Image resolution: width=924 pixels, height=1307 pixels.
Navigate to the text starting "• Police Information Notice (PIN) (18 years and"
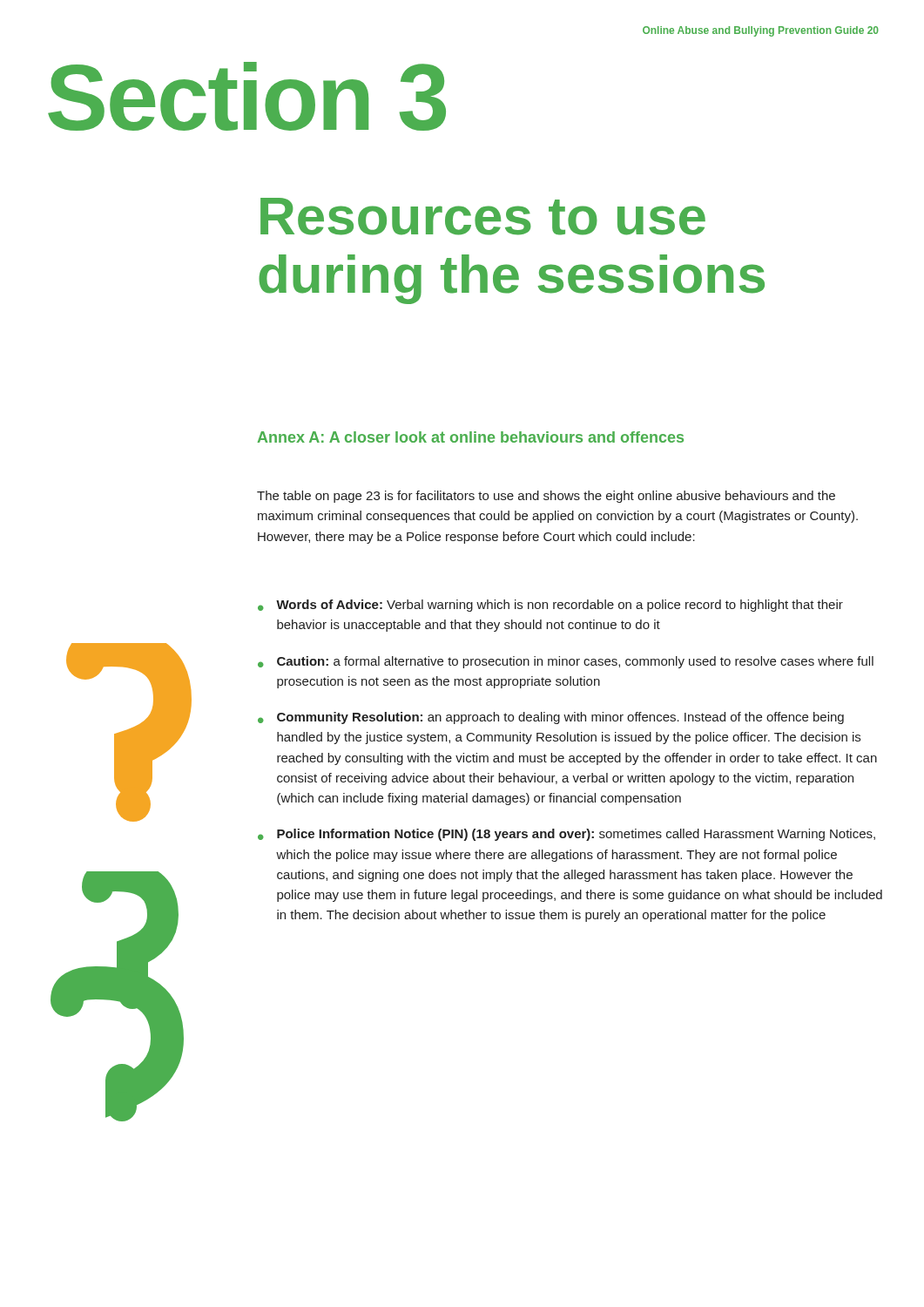[573, 874]
